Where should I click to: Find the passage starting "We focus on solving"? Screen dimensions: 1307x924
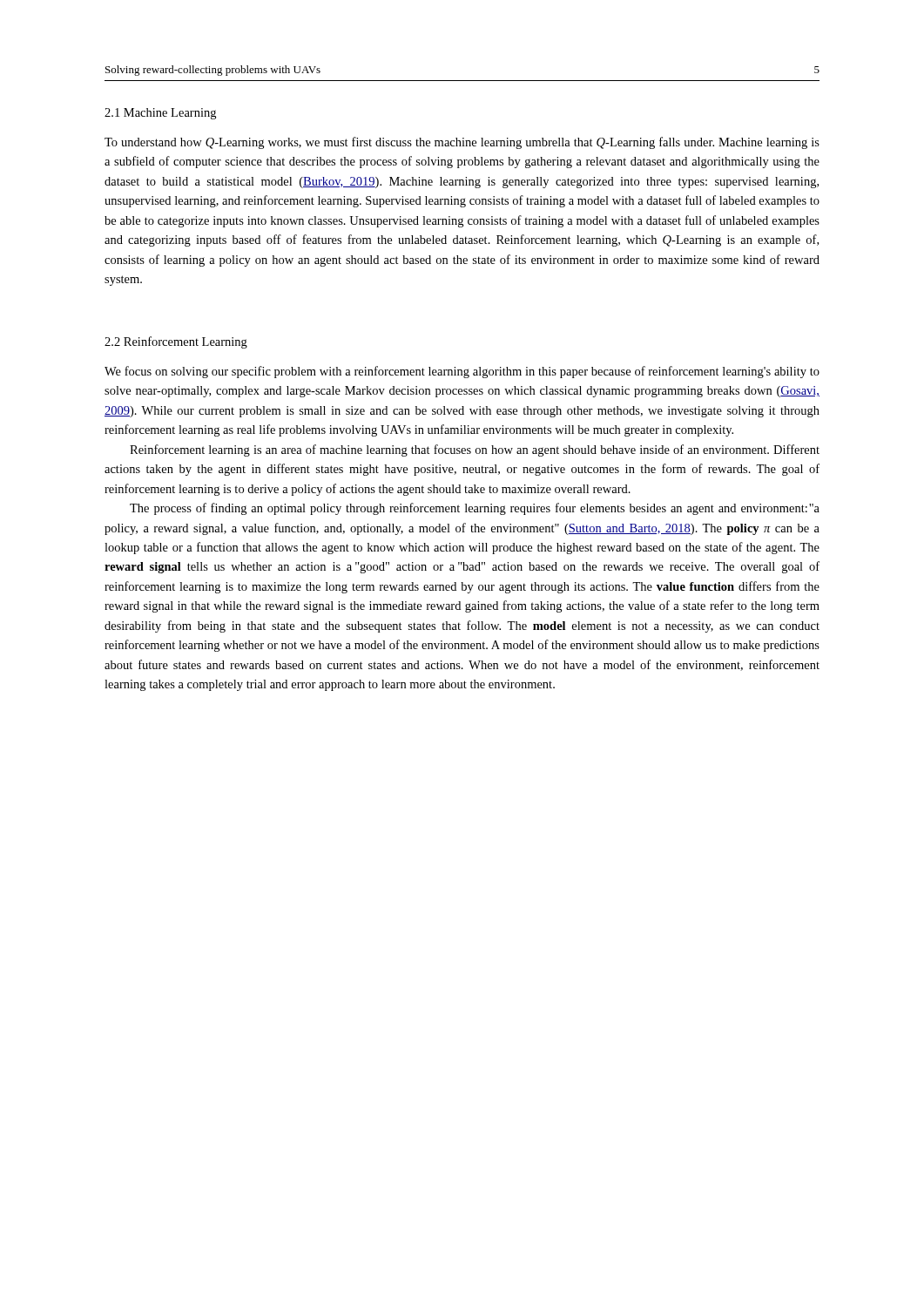[x=462, y=528]
